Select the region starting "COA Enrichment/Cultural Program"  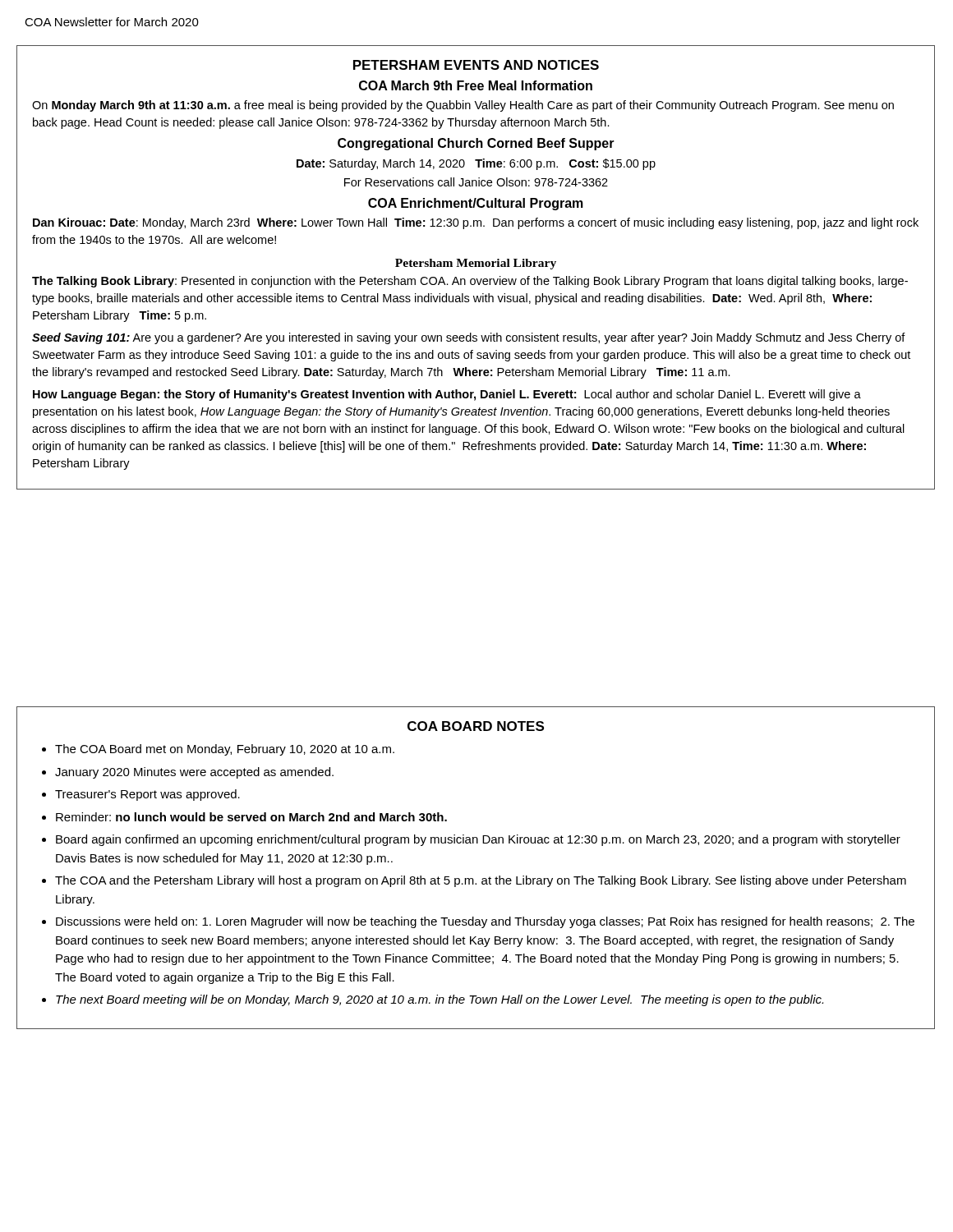pos(476,203)
